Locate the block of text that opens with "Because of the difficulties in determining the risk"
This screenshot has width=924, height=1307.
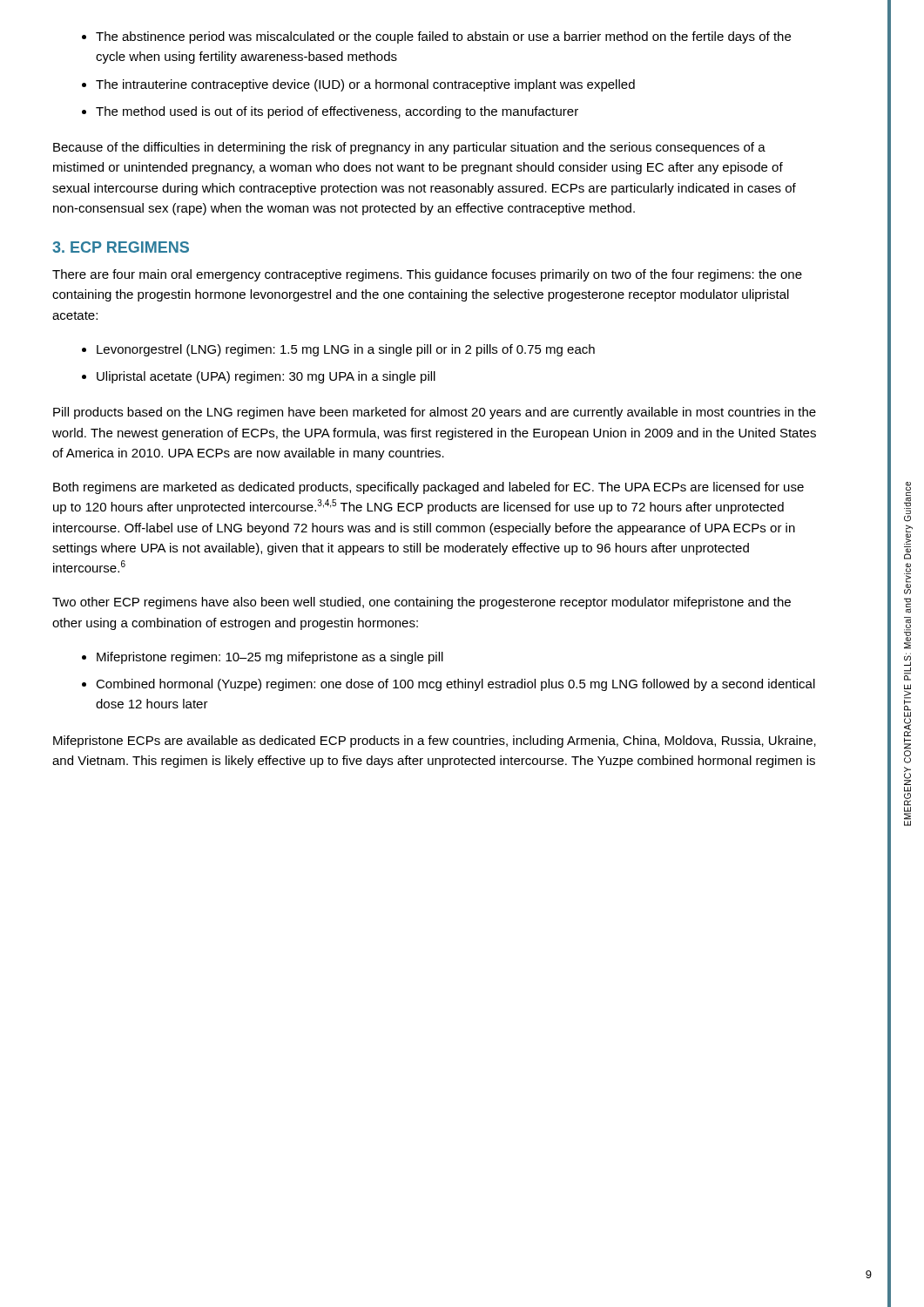tap(435, 177)
